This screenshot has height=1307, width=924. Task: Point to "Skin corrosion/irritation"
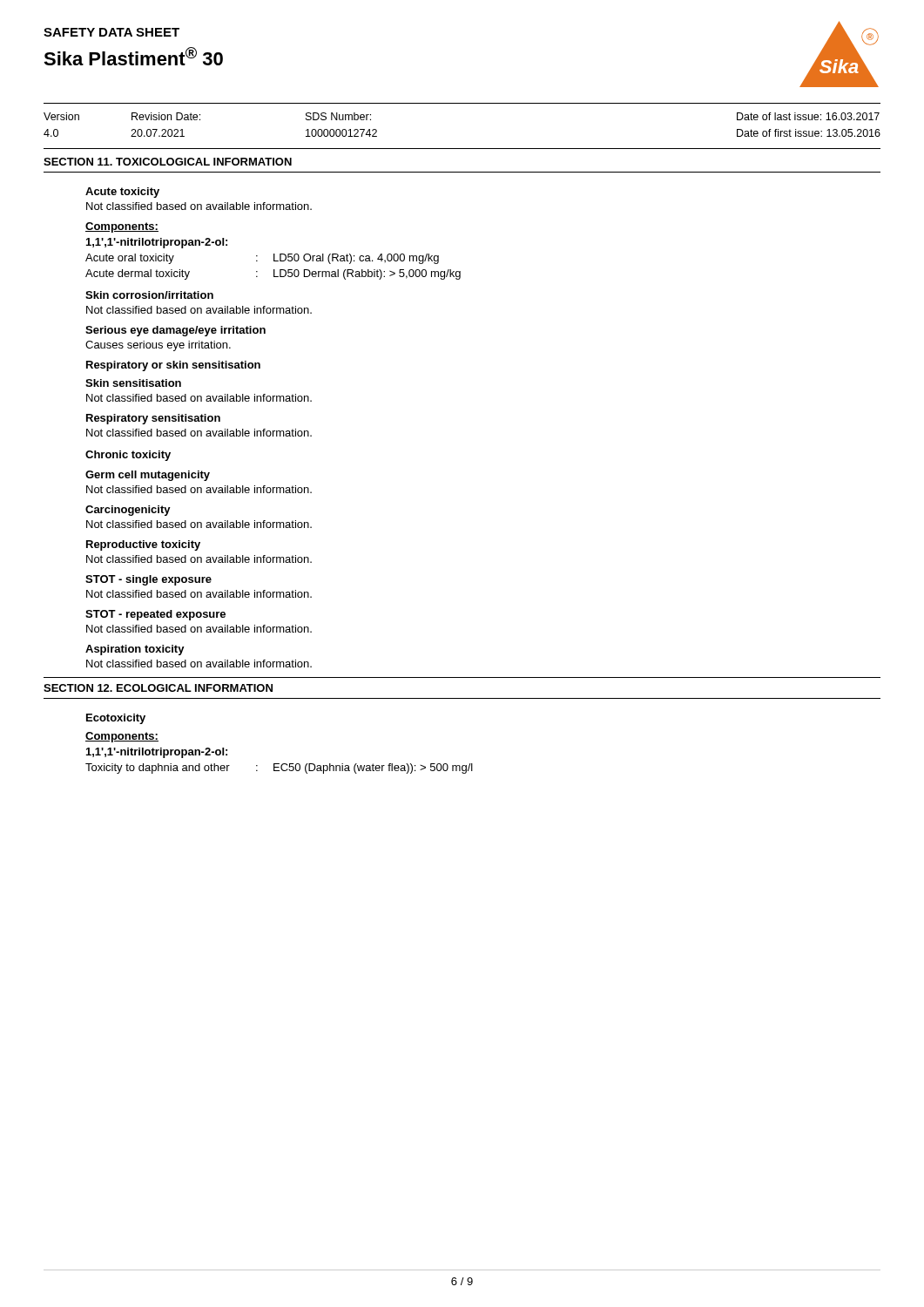[150, 295]
